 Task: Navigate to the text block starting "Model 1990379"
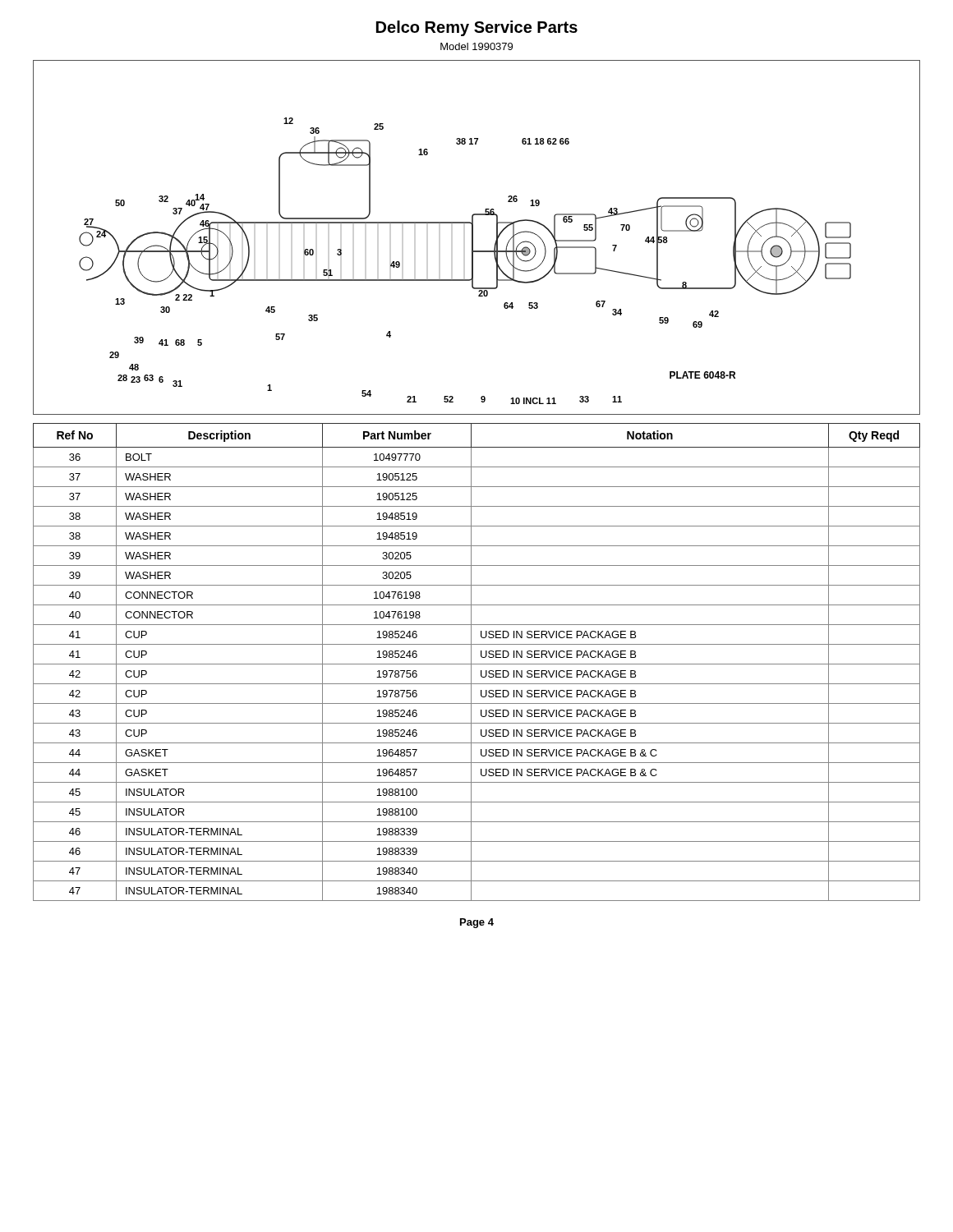click(476, 46)
